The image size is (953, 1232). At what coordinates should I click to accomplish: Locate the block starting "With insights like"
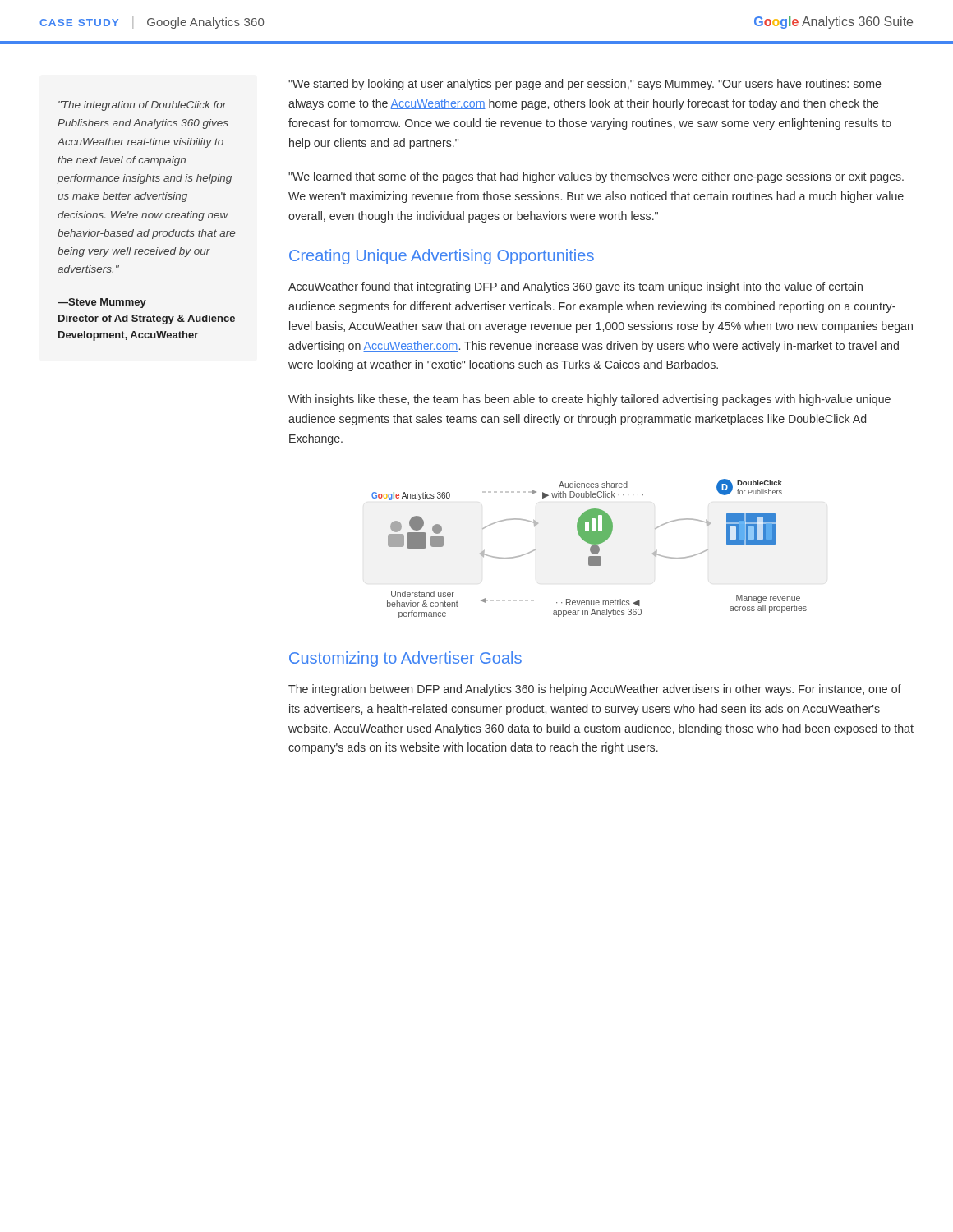[x=601, y=420]
